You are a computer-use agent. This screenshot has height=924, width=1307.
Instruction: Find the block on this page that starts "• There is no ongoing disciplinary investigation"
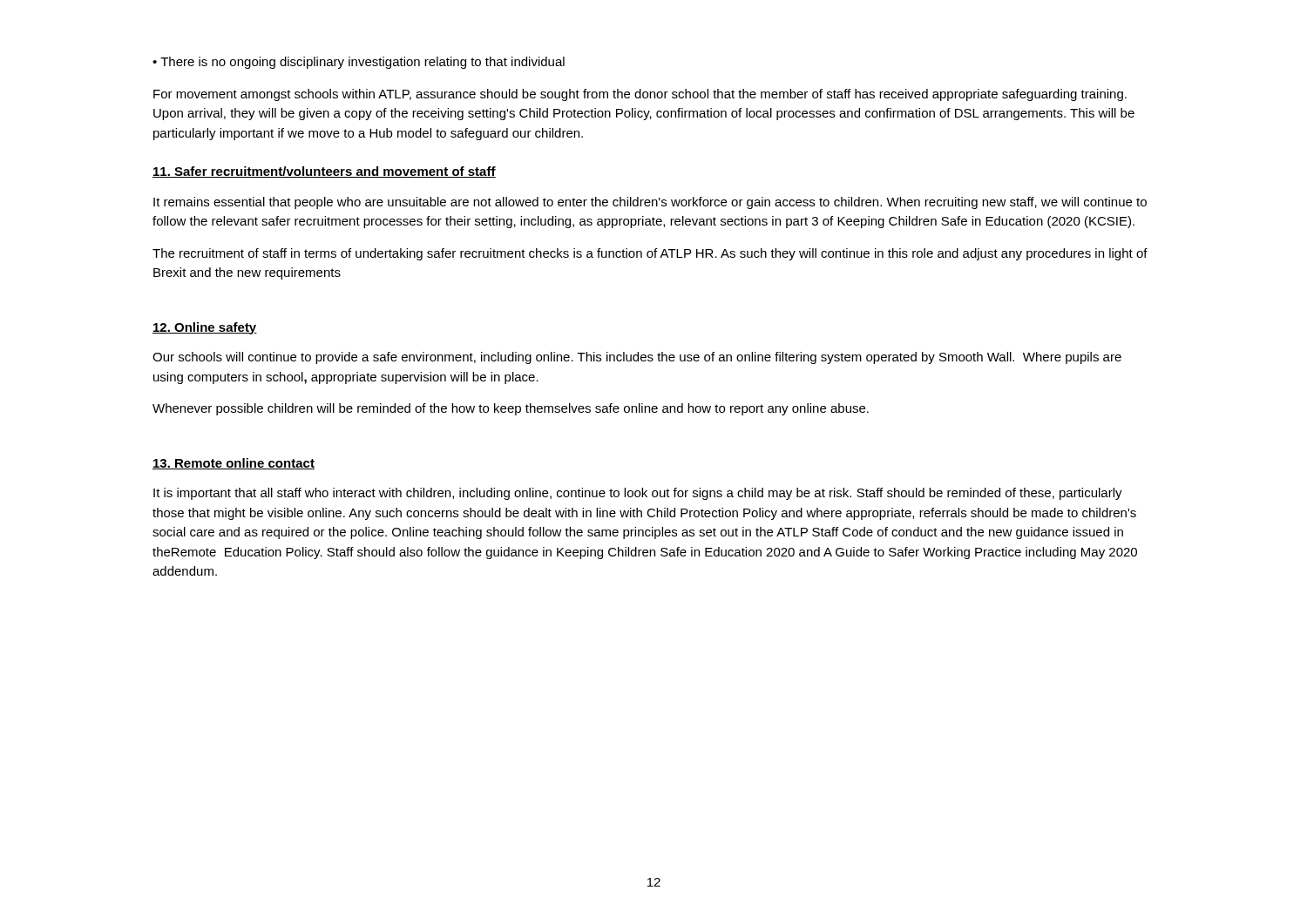[359, 61]
